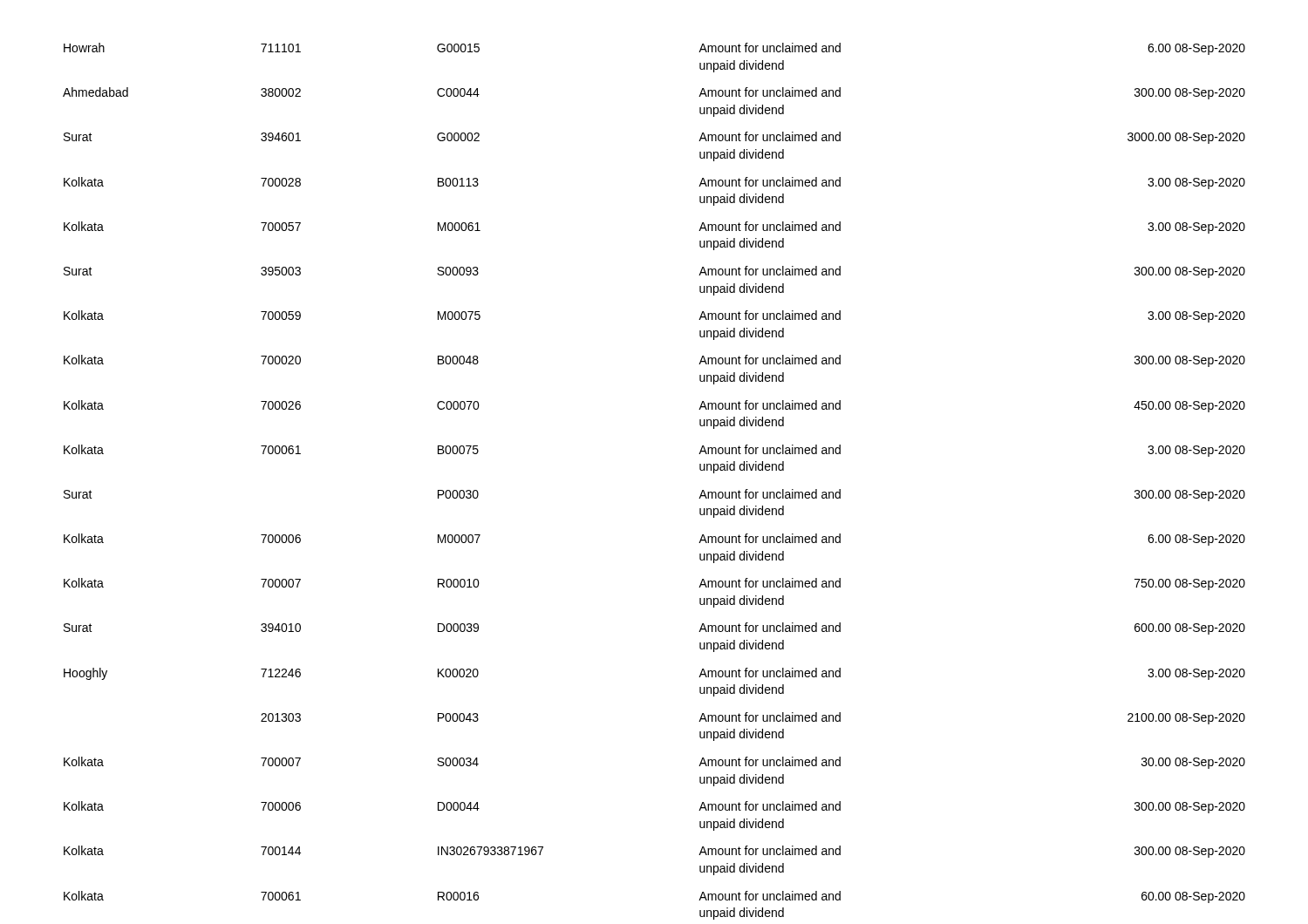Image resolution: width=1308 pixels, height=924 pixels.
Task: Select the table that reads "Amount for unclaimed and unpaid"
Action: point(654,479)
